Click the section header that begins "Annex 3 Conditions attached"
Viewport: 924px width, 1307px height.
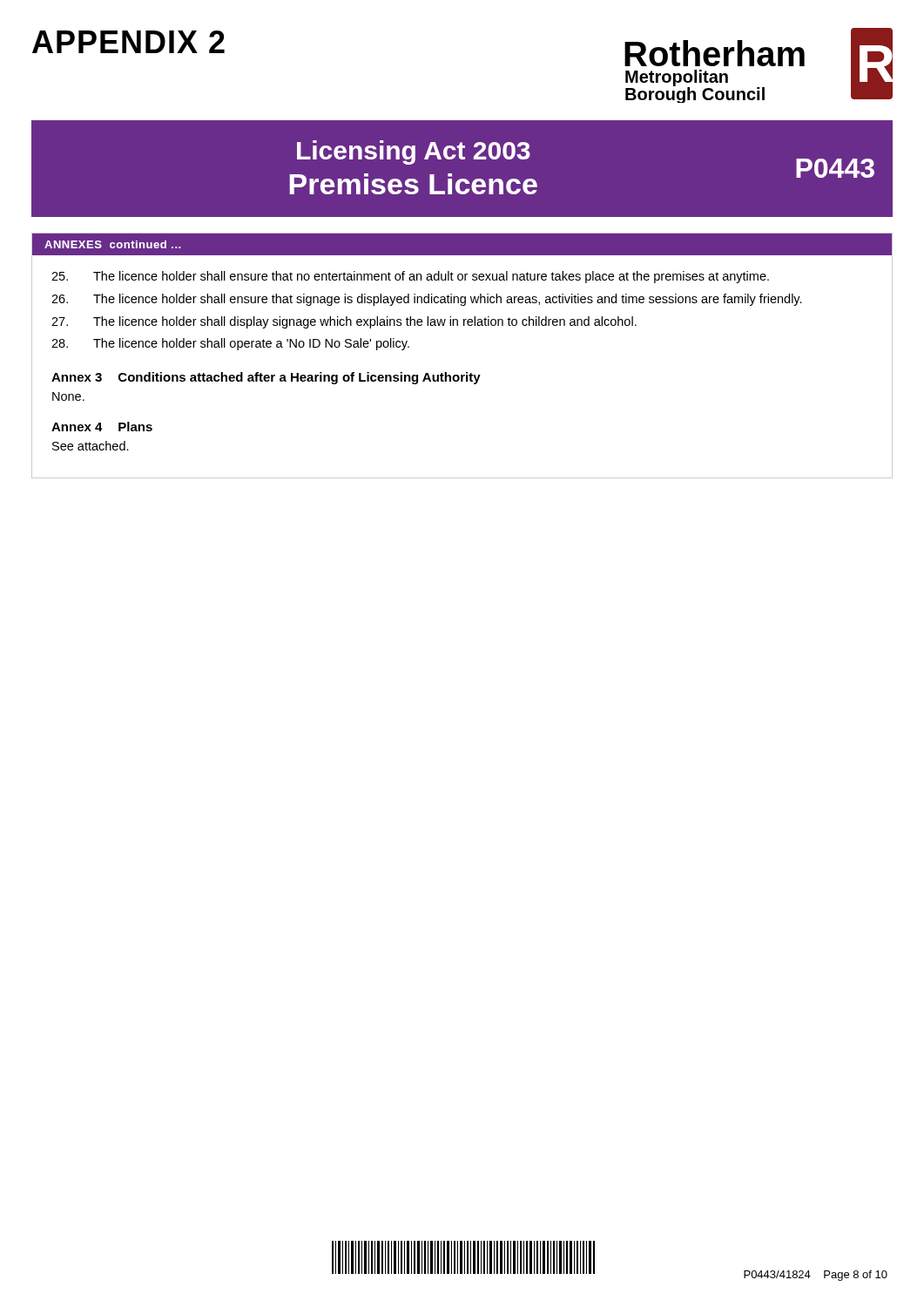266,377
